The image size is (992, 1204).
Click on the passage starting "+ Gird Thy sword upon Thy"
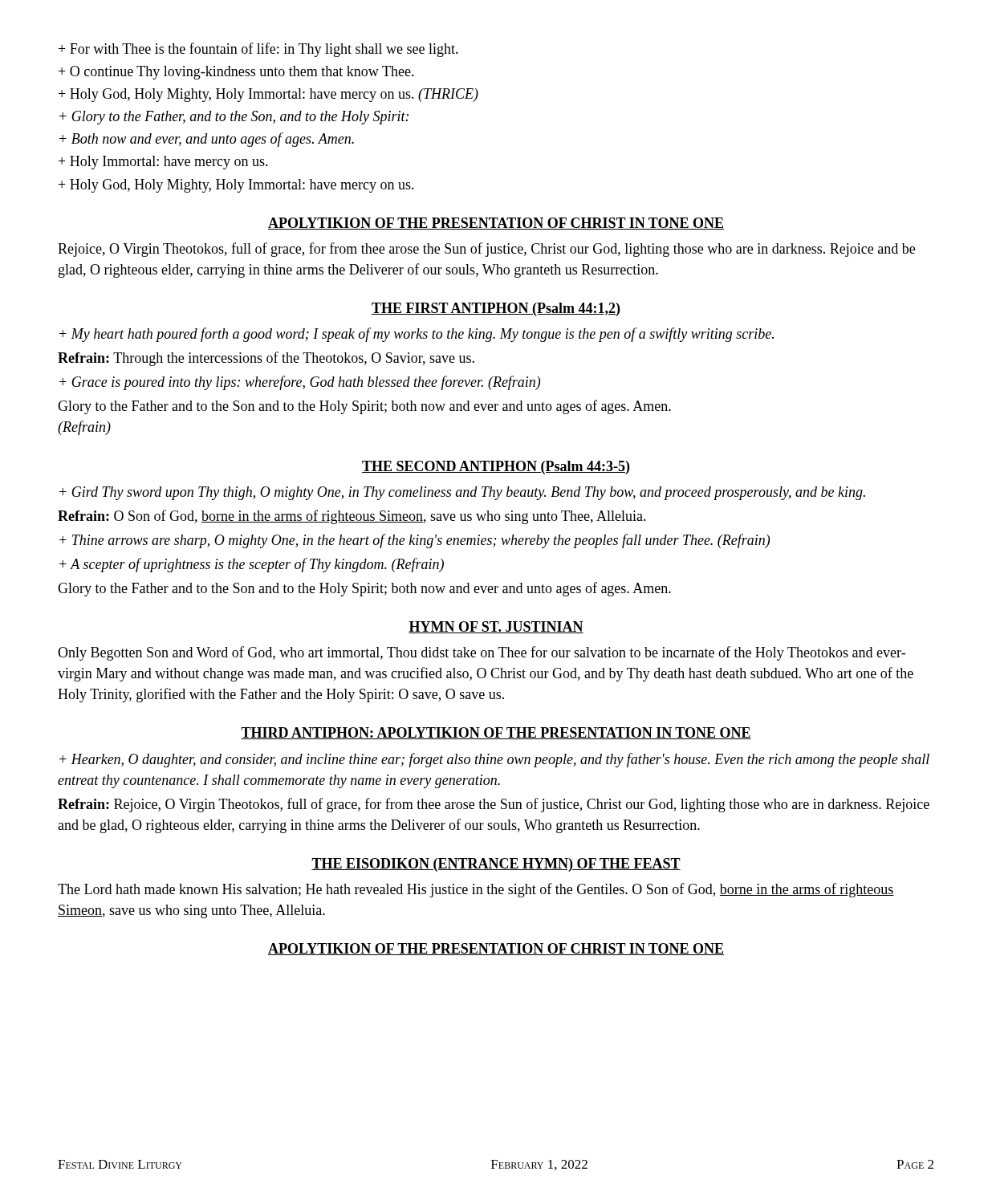tap(462, 492)
